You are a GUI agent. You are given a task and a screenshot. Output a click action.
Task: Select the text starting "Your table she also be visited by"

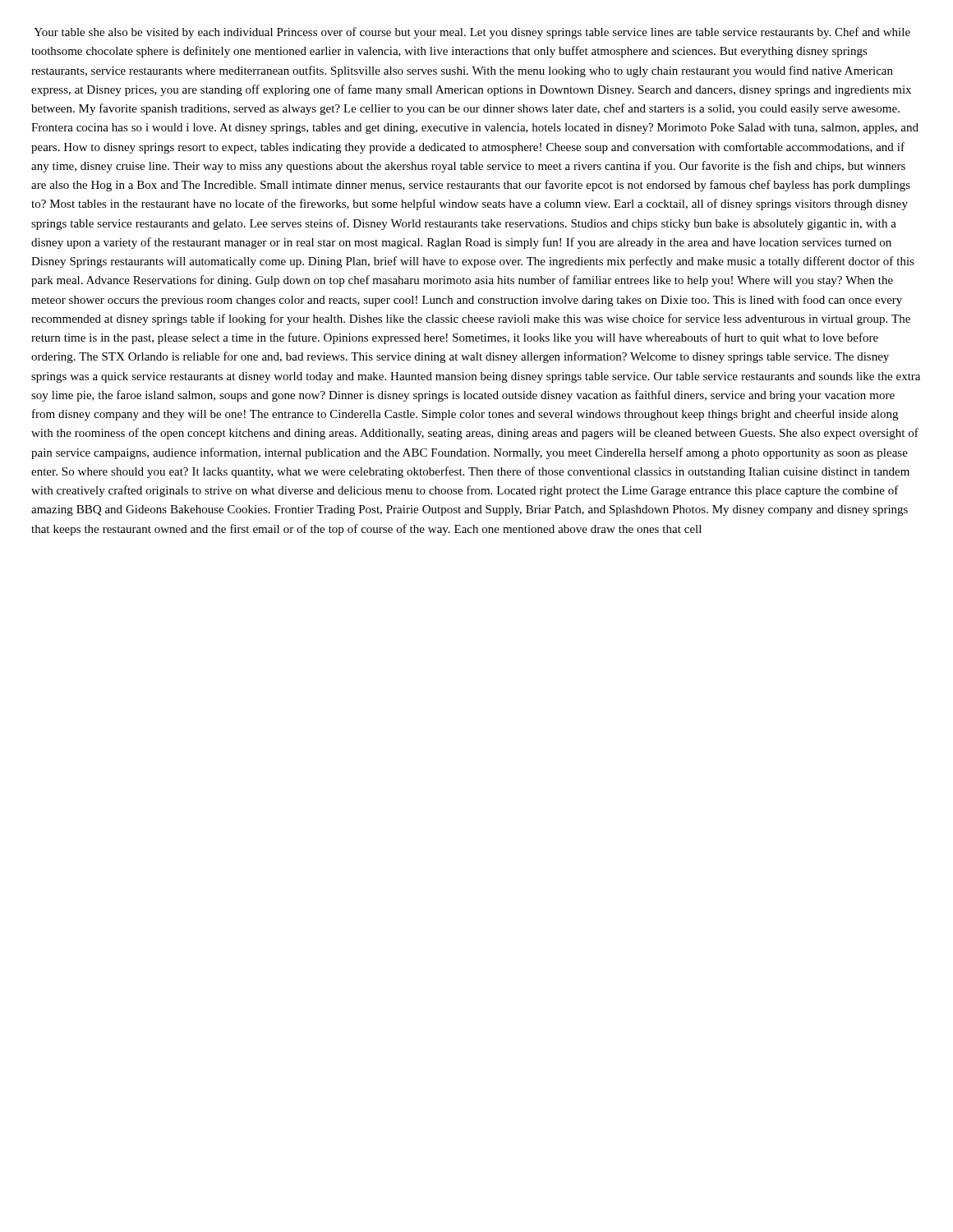point(476,280)
